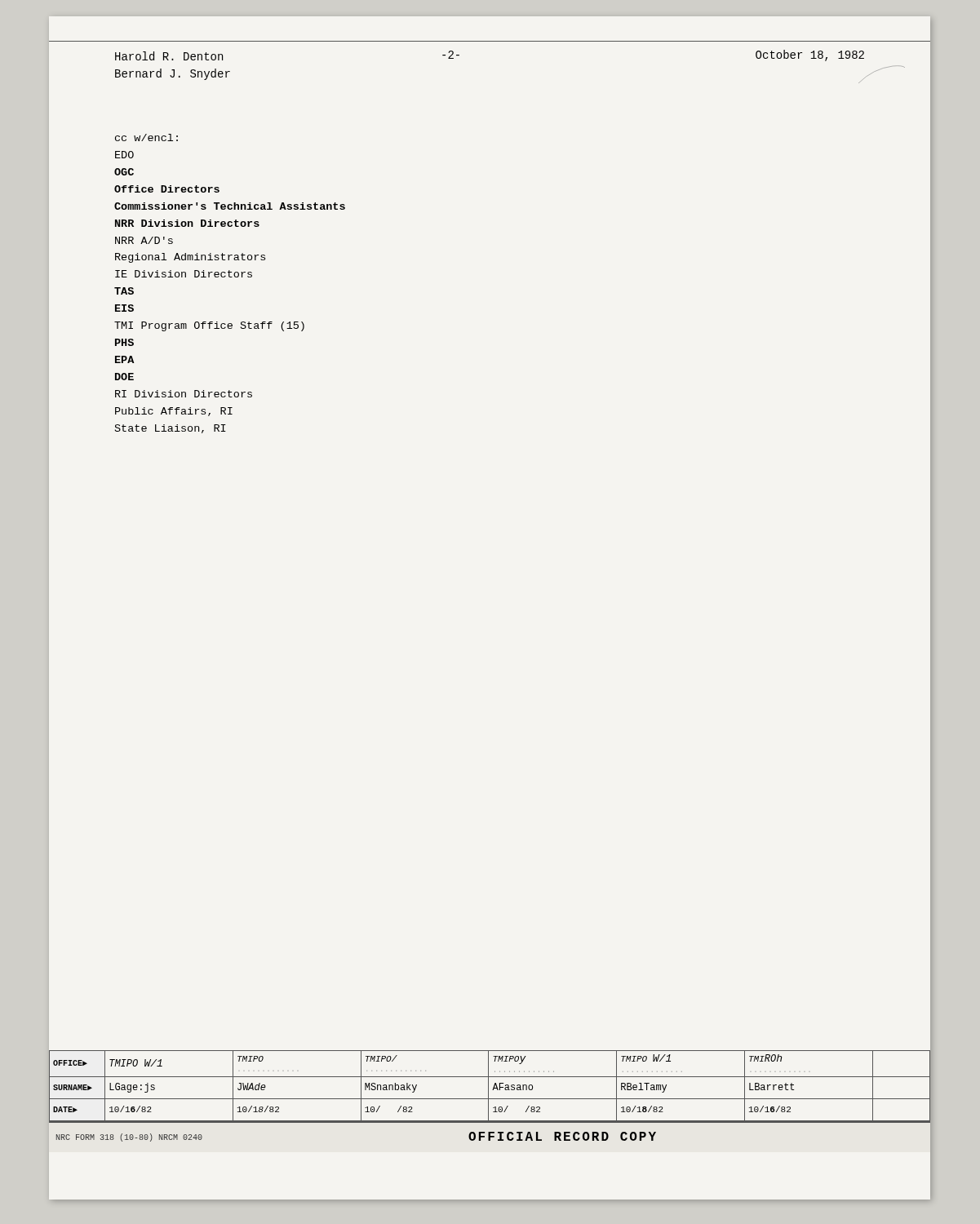Find the table that mentions "TMIPO W/1 ............."
The height and width of the screenshot is (1224, 980).
click(x=490, y=1101)
